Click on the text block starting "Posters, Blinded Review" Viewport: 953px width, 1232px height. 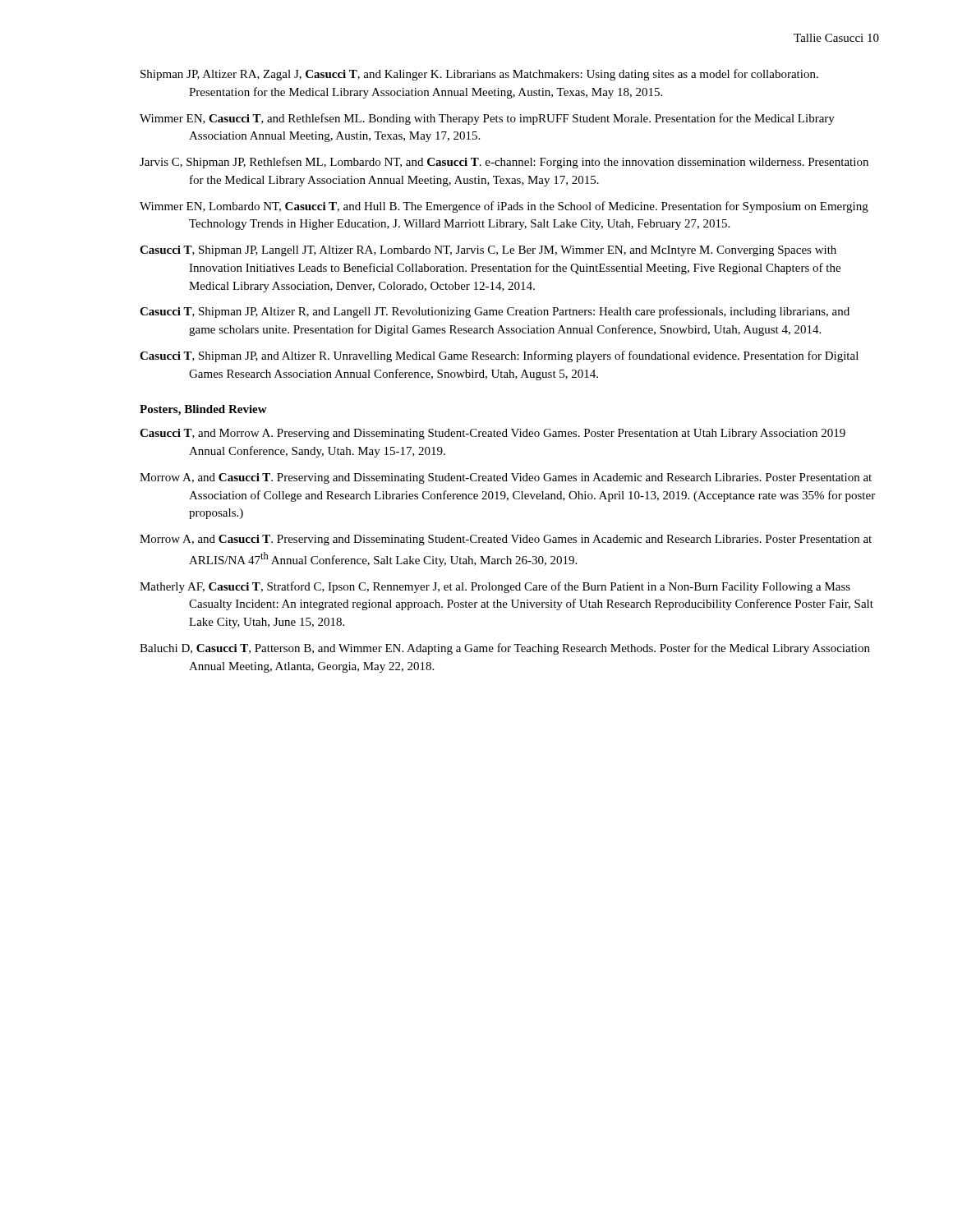[203, 409]
